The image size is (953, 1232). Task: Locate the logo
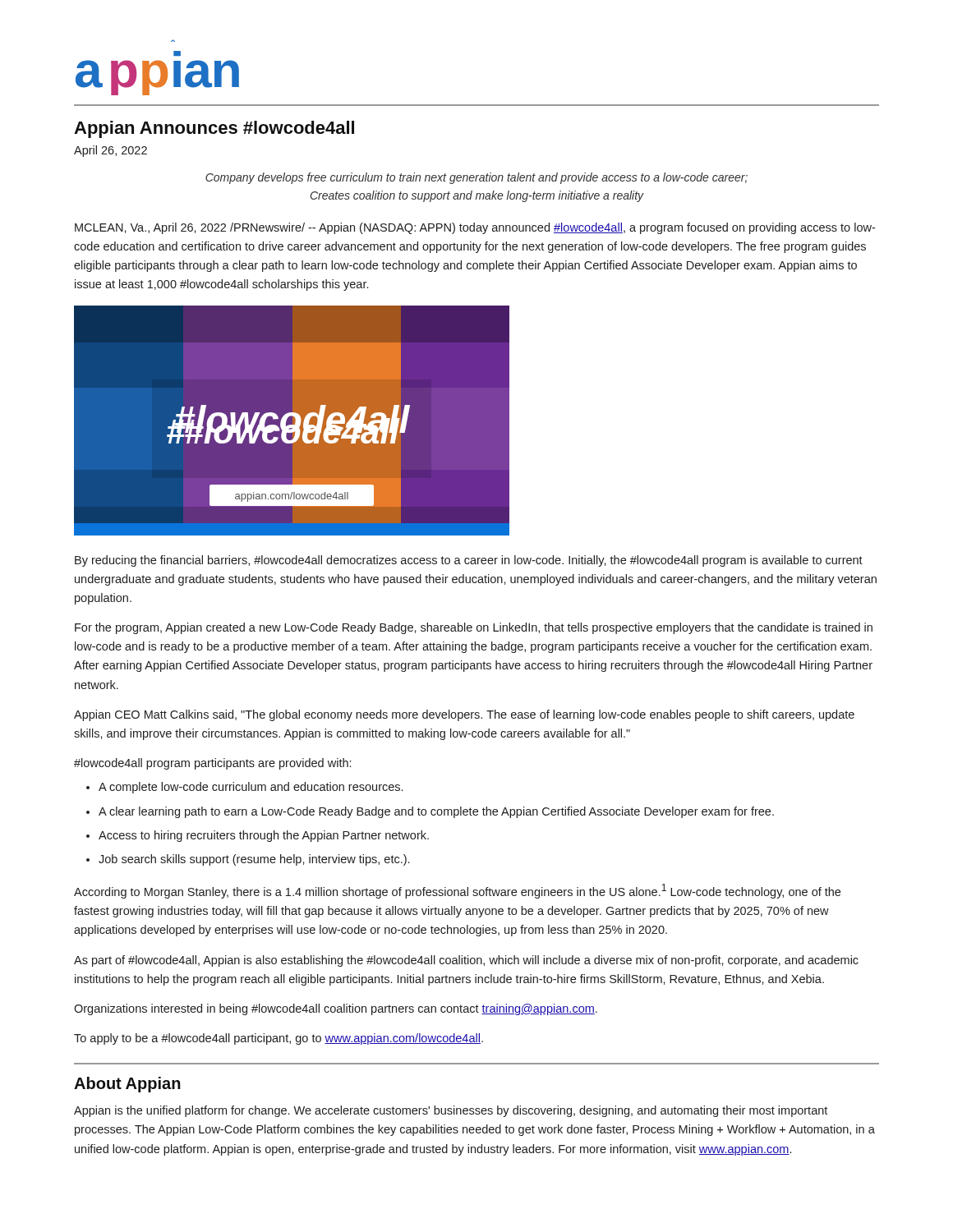click(476, 70)
